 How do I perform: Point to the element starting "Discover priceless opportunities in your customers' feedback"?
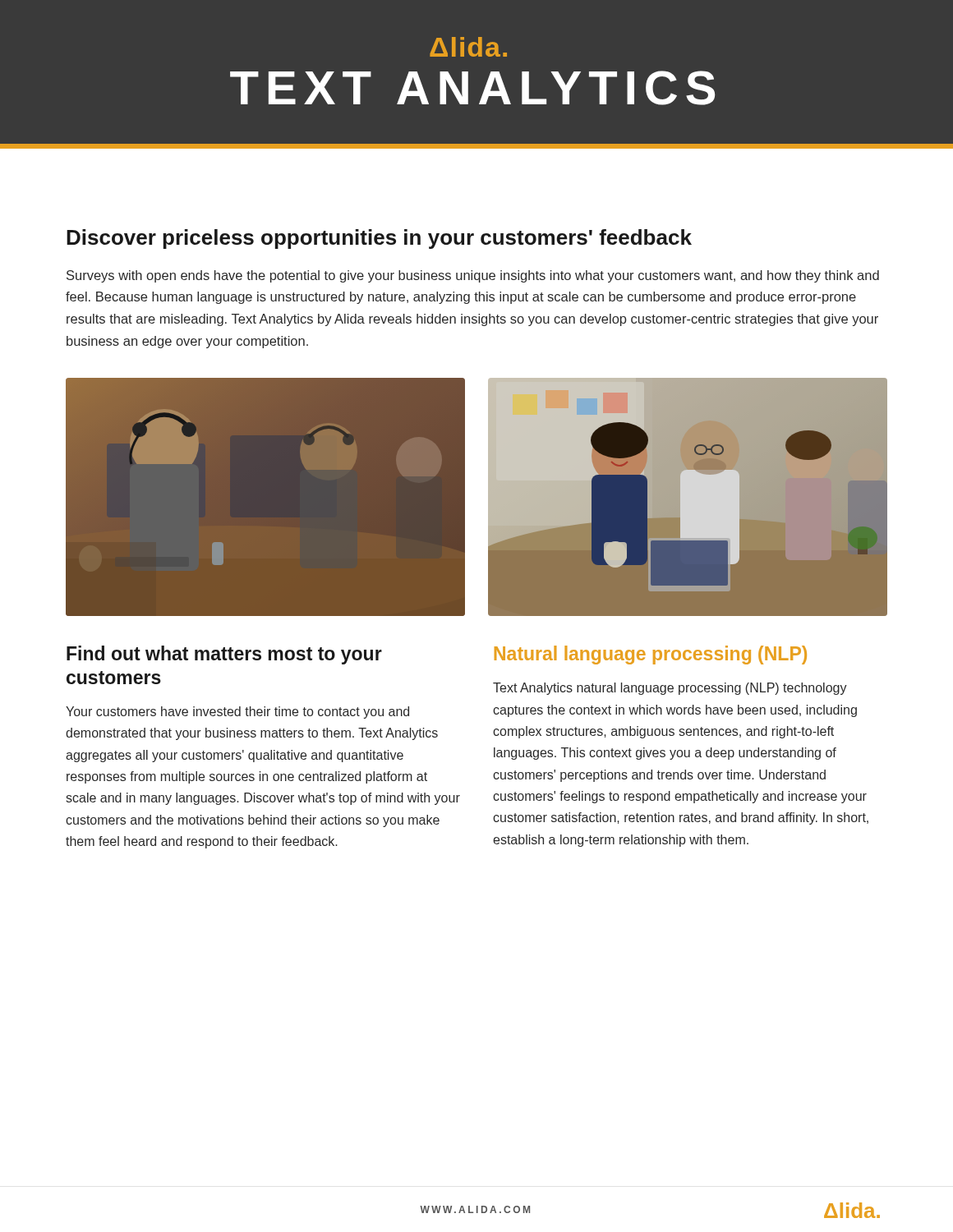pos(379,237)
